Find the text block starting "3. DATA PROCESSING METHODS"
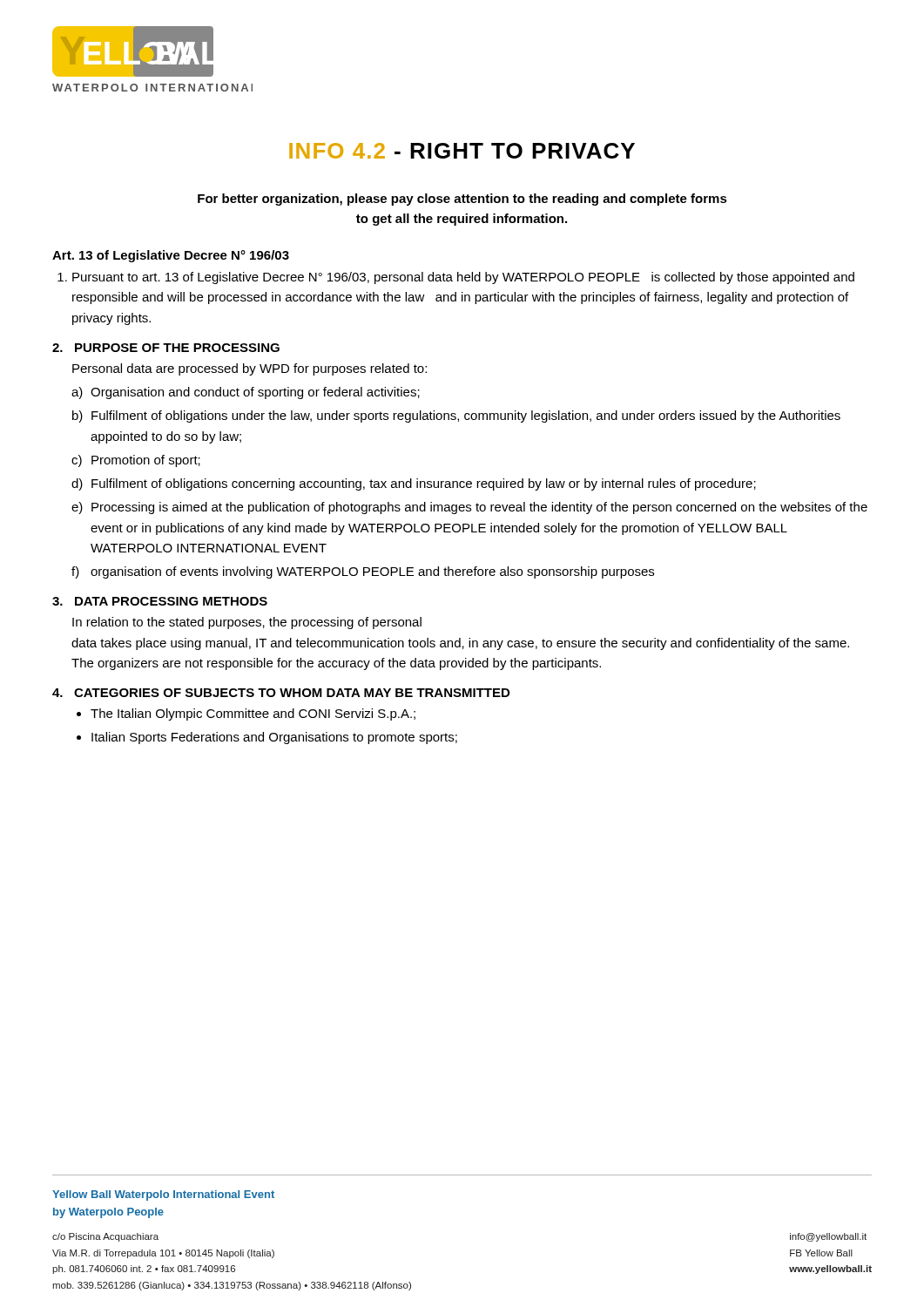The width and height of the screenshot is (924, 1307). click(160, 601)
